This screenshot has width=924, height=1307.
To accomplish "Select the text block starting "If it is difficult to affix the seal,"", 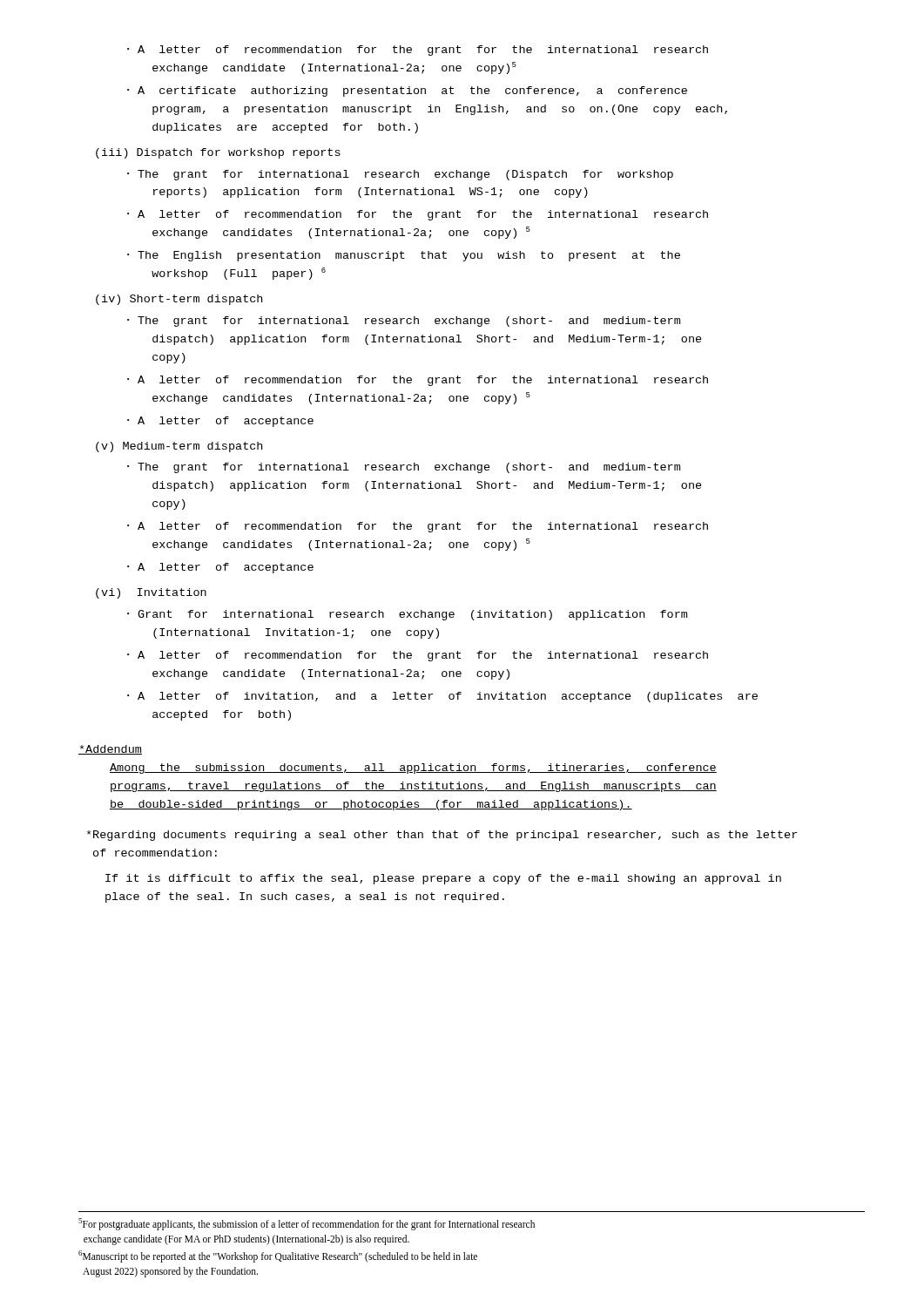I will tap(443, 888).
